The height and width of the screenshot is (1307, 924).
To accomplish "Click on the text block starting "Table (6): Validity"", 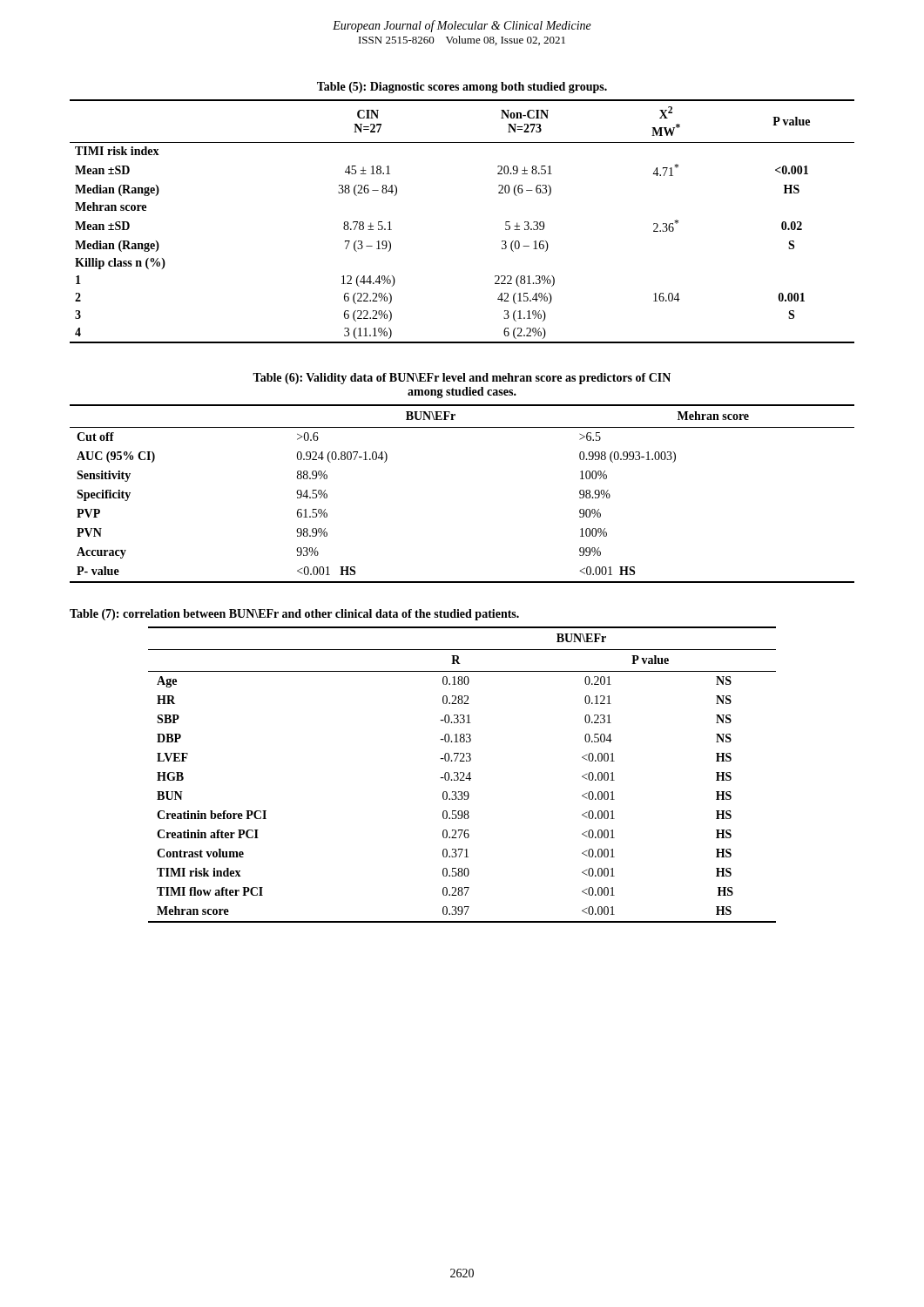I will [x=462, y=384].
